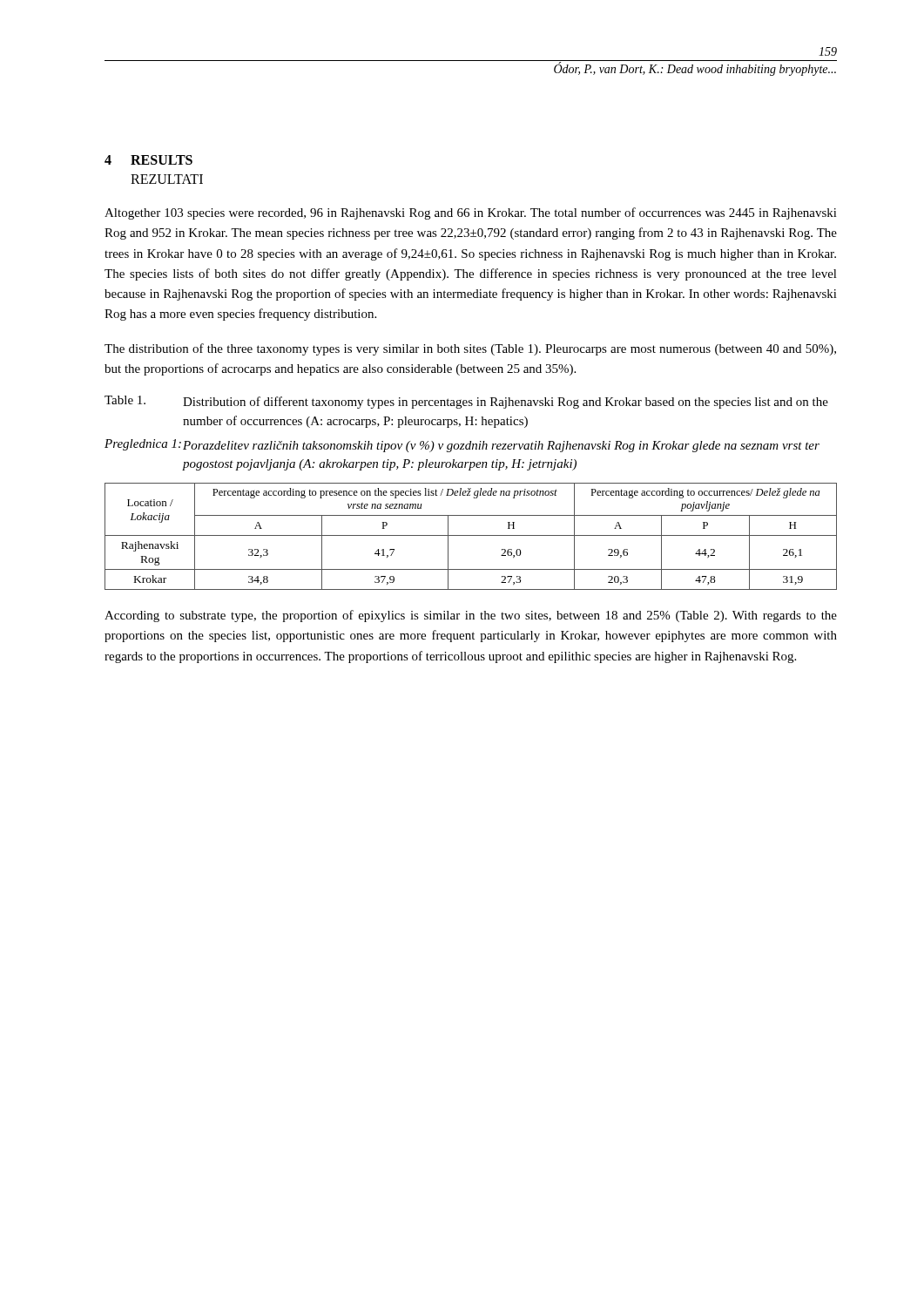Select the region starting "Altogether 103 species were recorded, 96 in Rajhenavski"
Screen dimensions: 1307x924
pos(471,263)
